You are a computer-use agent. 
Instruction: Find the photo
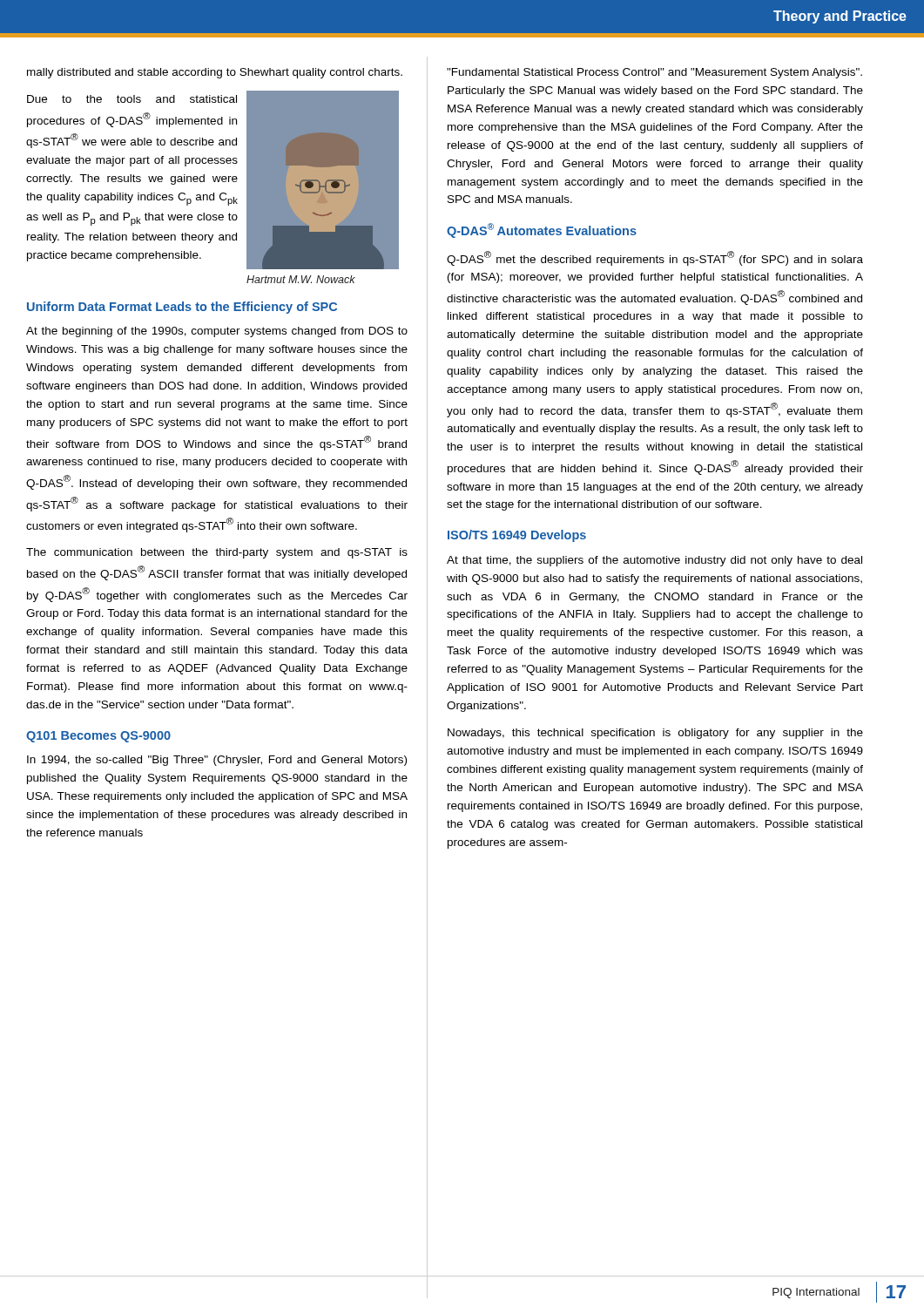click(x=323, y=180)
